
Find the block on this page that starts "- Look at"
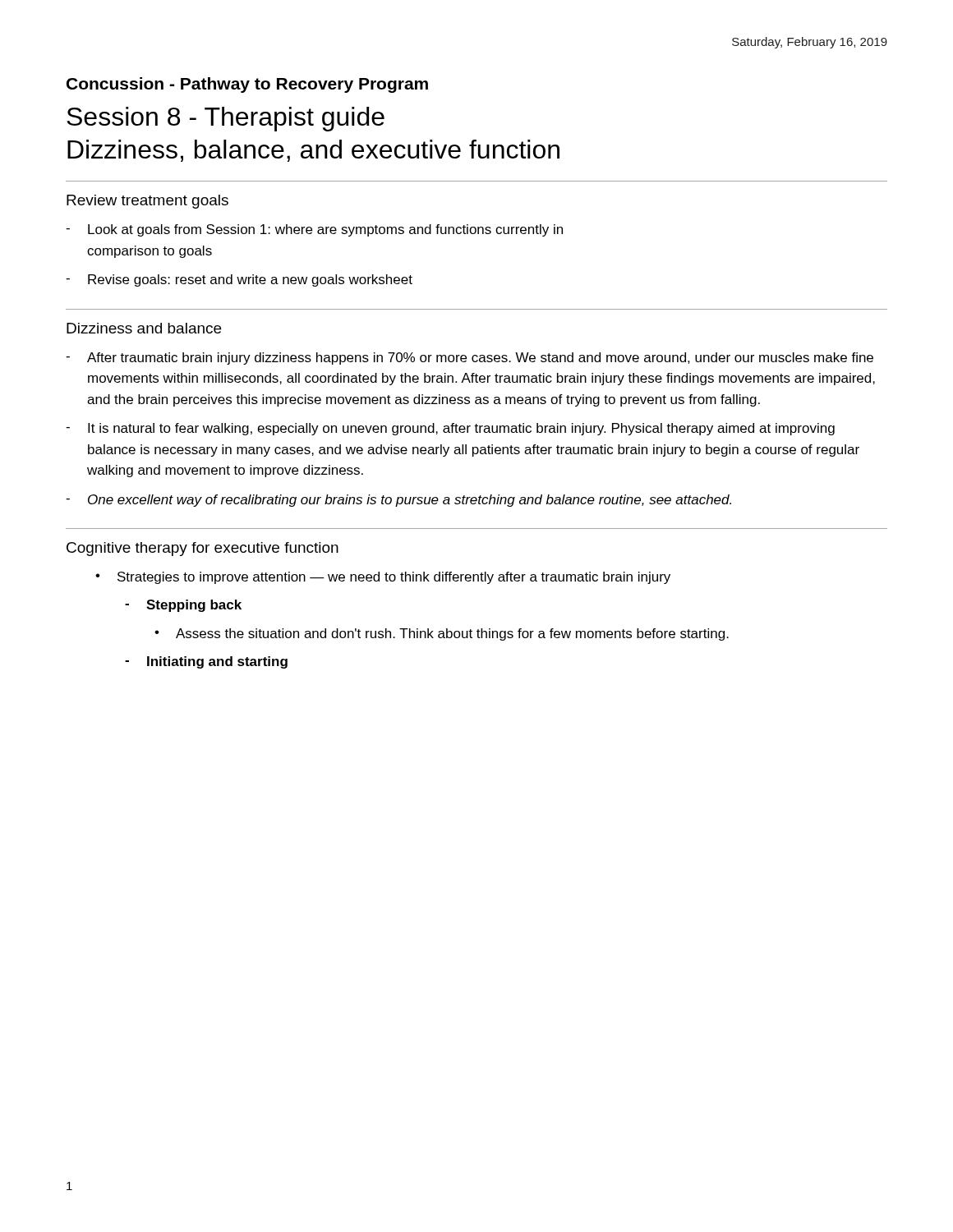tap(476, 240)
